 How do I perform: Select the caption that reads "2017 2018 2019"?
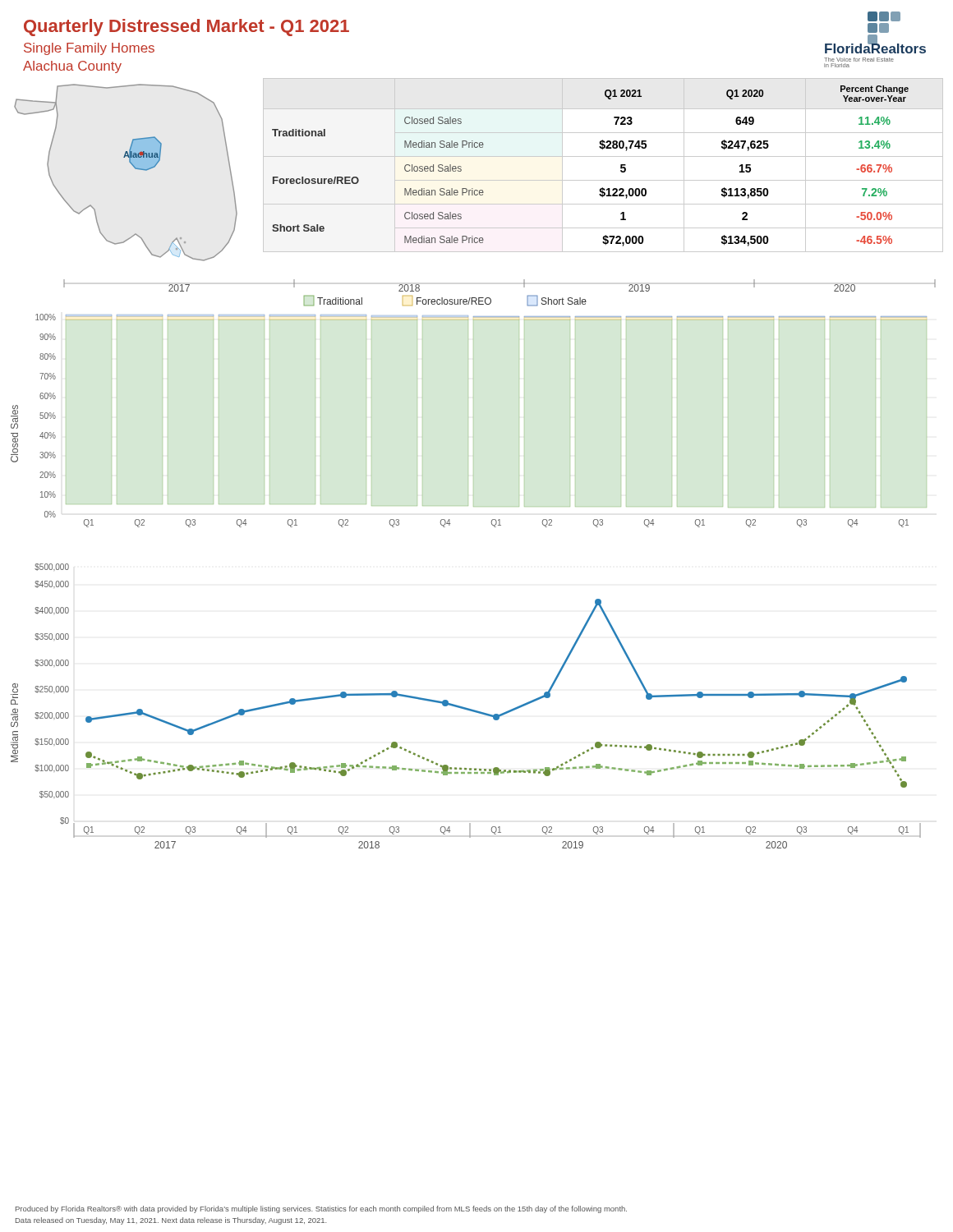[x=64, y=285]
